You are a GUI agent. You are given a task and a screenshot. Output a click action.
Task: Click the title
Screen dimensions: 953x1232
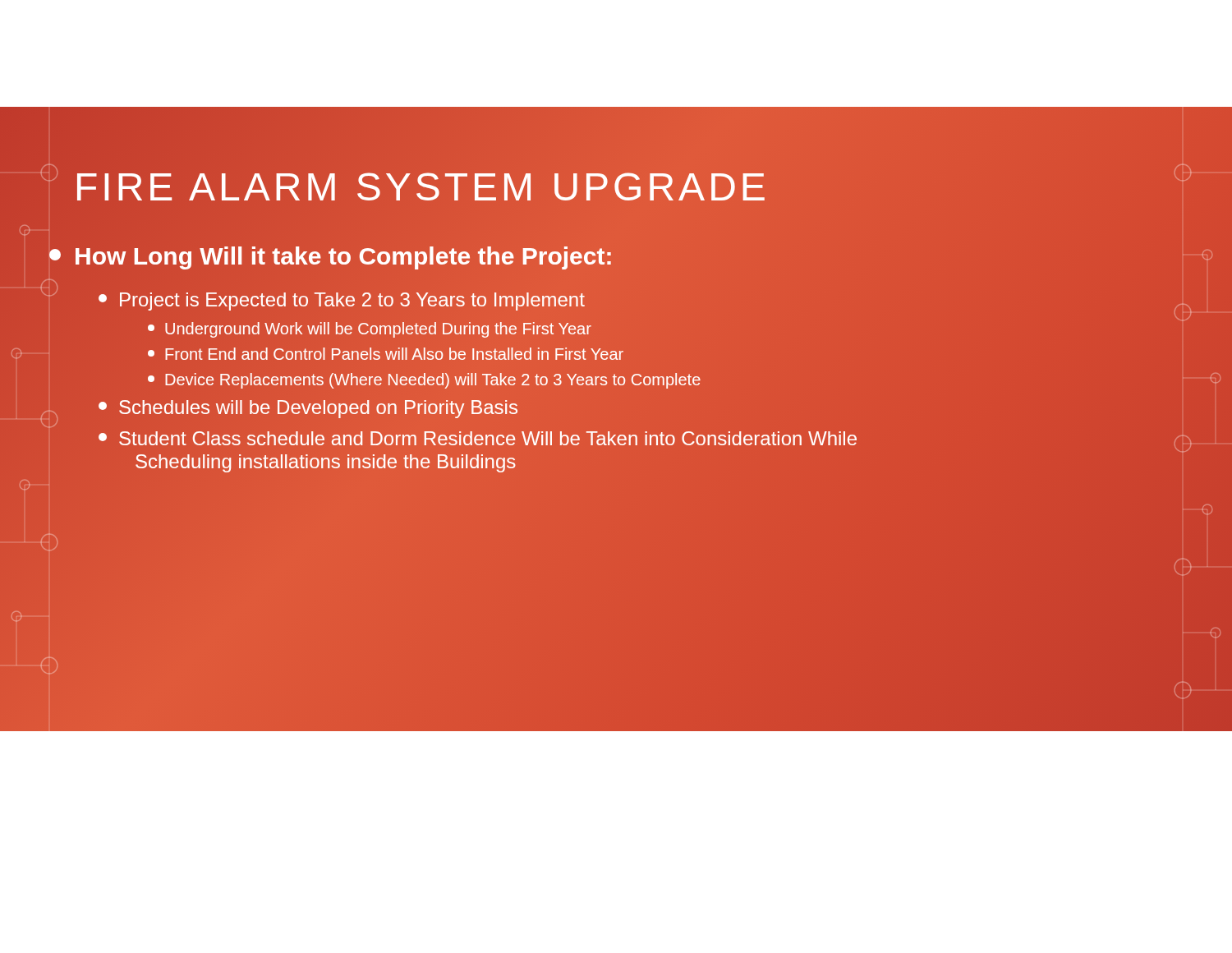click(422, 187)
